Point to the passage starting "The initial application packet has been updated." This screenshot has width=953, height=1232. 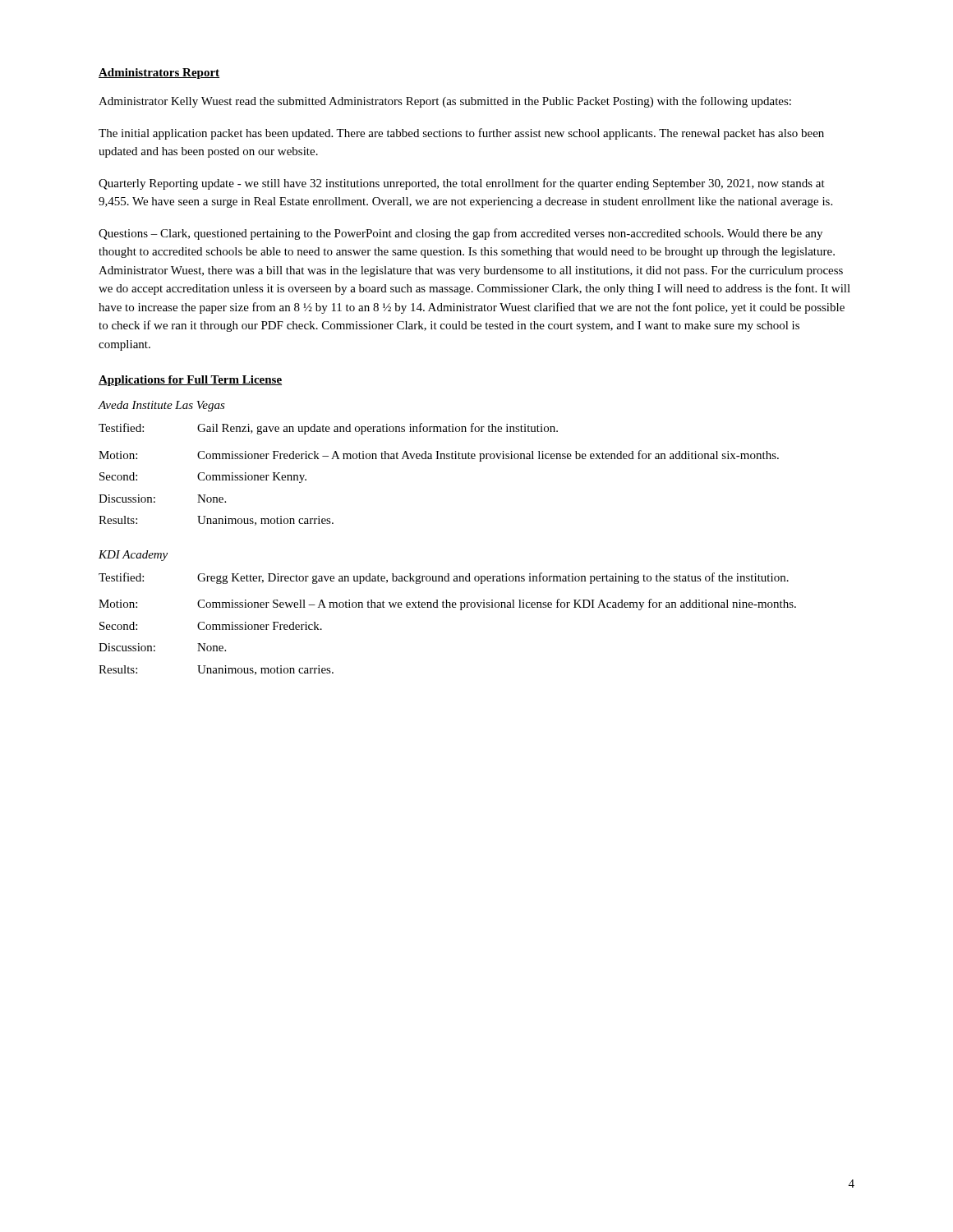(476, 142)
